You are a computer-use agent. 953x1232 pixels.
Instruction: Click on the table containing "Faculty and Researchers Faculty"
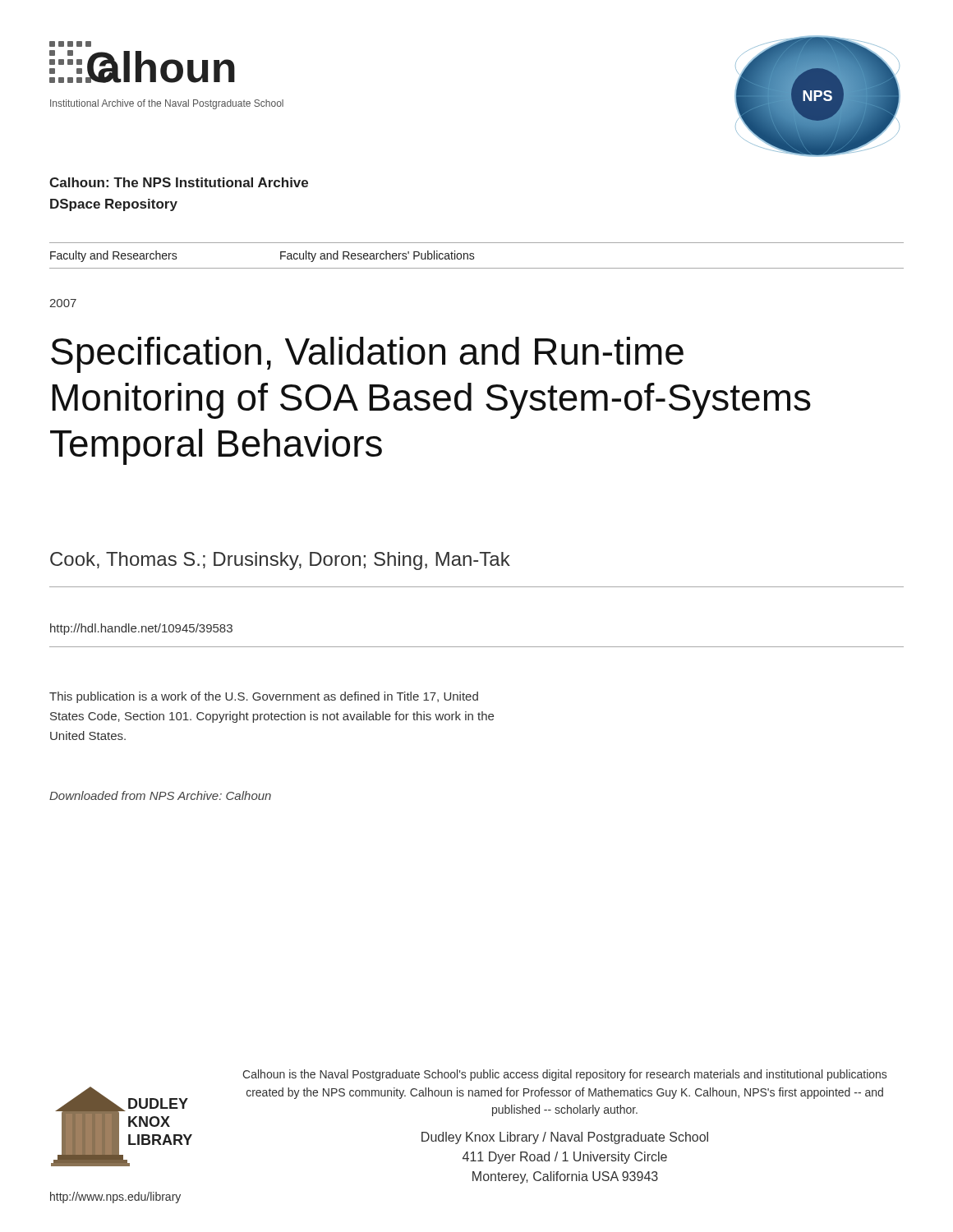point(476,255)
